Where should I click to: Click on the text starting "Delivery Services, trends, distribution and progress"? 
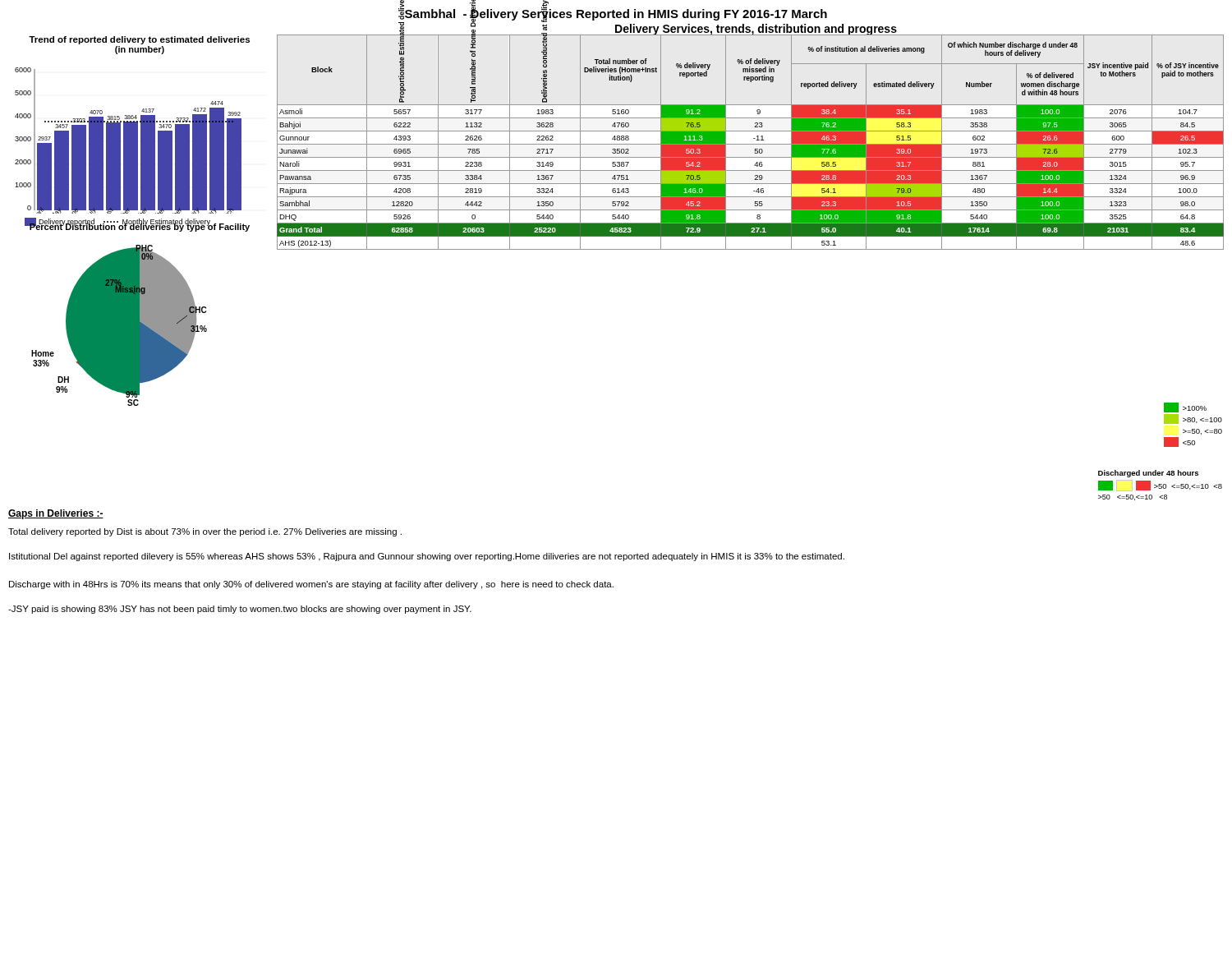756,29
